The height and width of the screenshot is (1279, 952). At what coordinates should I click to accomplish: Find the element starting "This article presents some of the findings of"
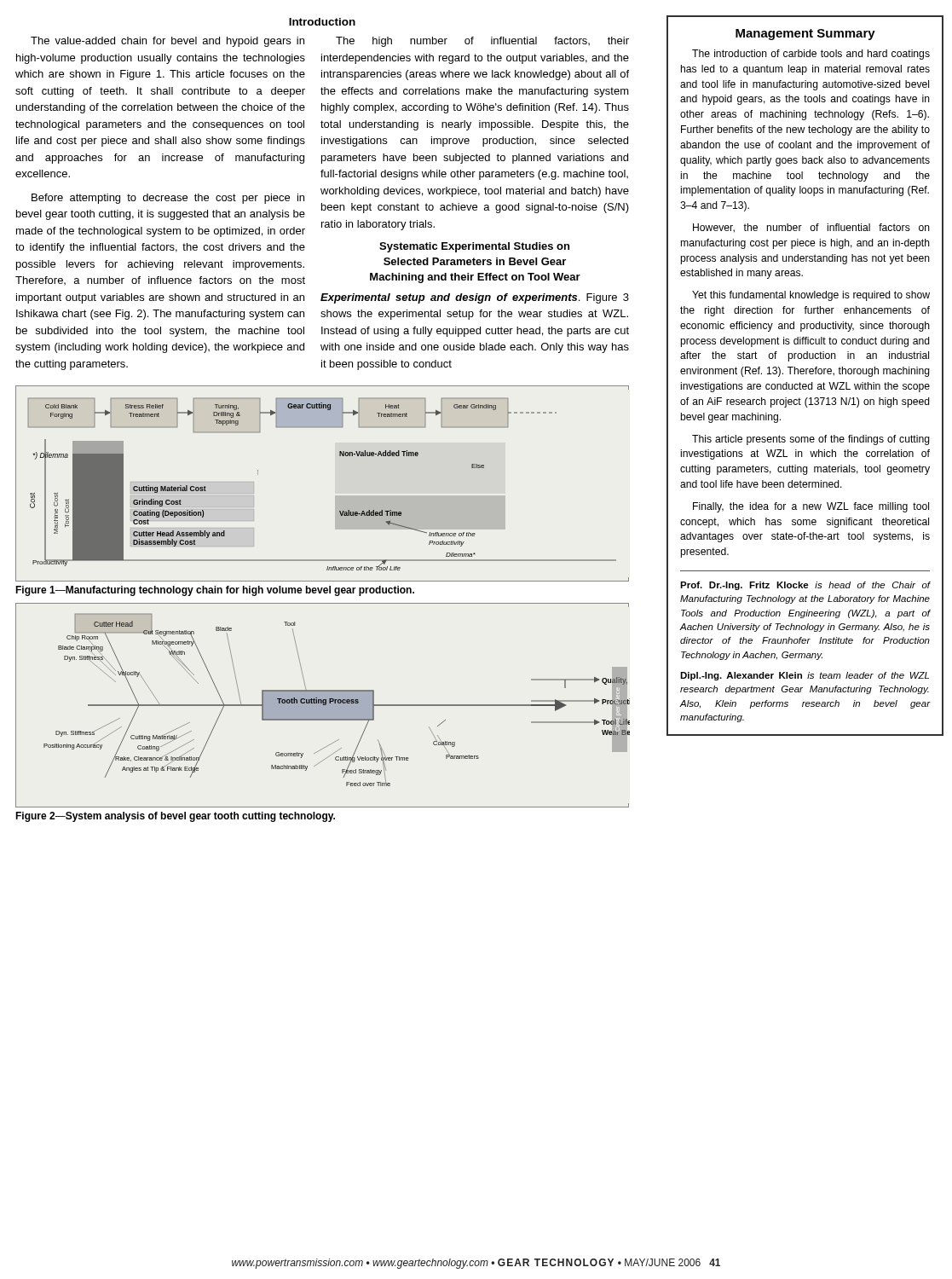(x=805, y=461)
